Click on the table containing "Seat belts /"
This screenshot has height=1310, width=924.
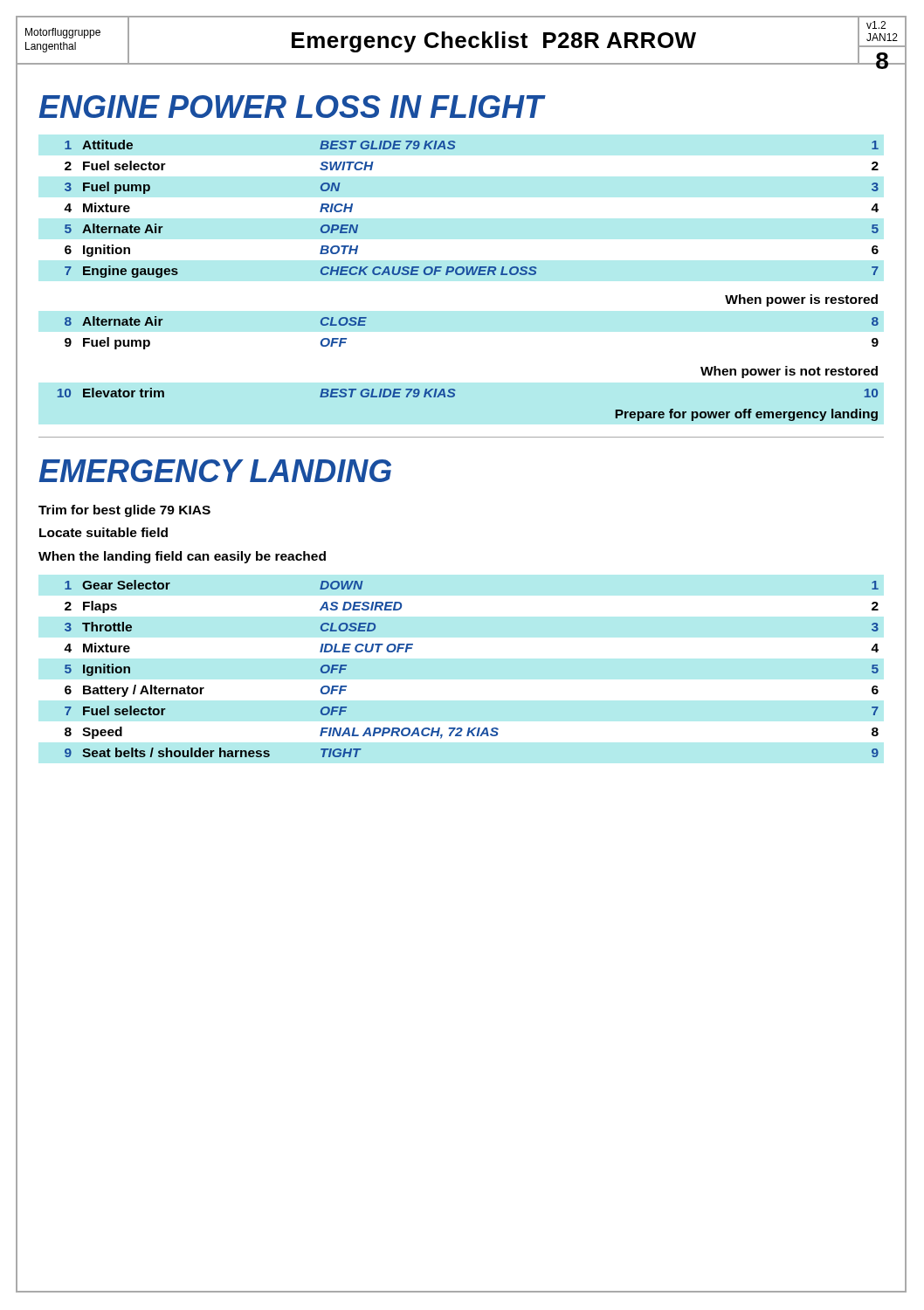[461, 669]
